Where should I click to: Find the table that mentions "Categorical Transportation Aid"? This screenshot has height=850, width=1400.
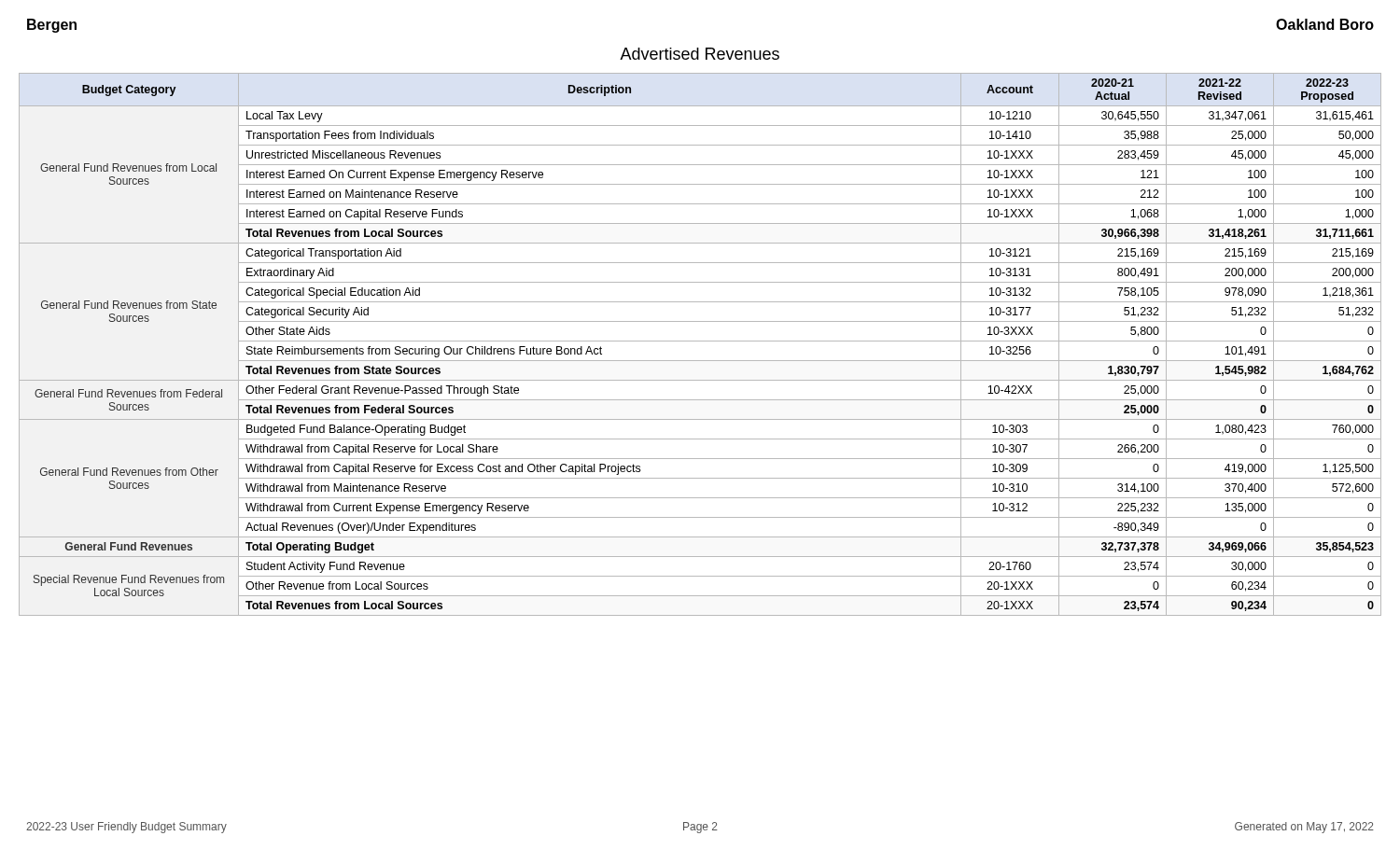click(700, 344)
